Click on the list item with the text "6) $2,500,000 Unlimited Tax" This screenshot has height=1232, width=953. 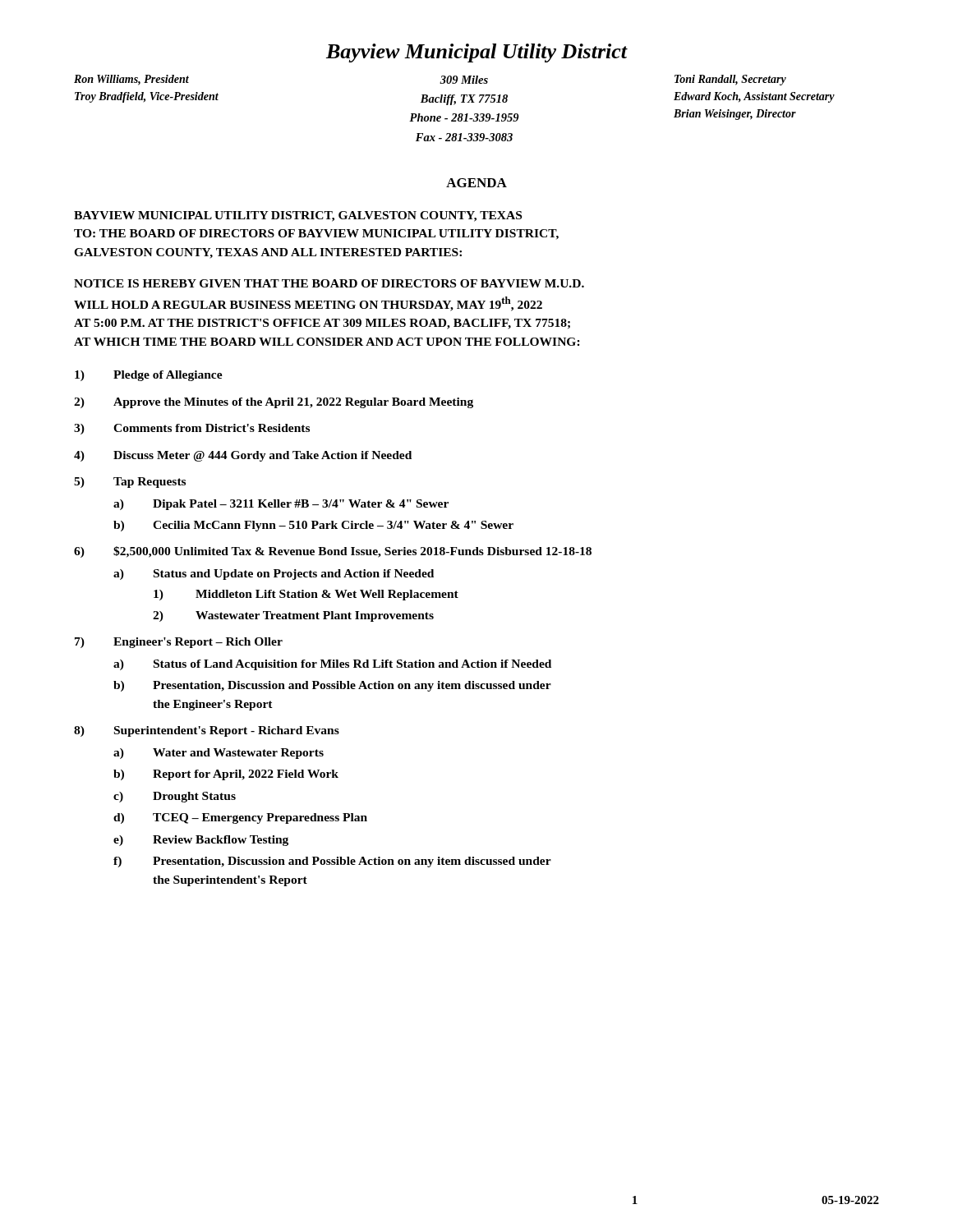coord(333,552)
